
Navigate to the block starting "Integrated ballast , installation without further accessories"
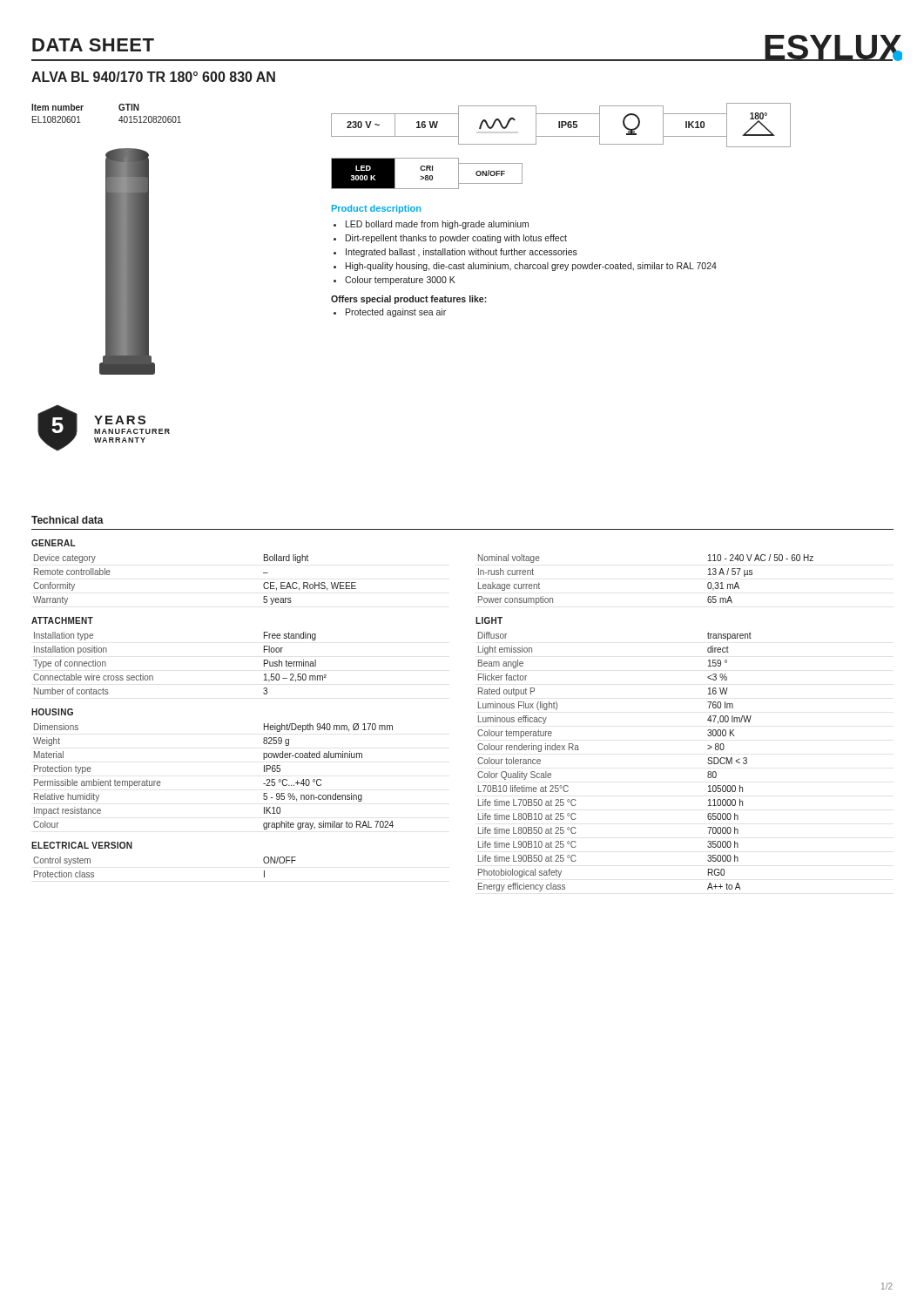point(461,252)
